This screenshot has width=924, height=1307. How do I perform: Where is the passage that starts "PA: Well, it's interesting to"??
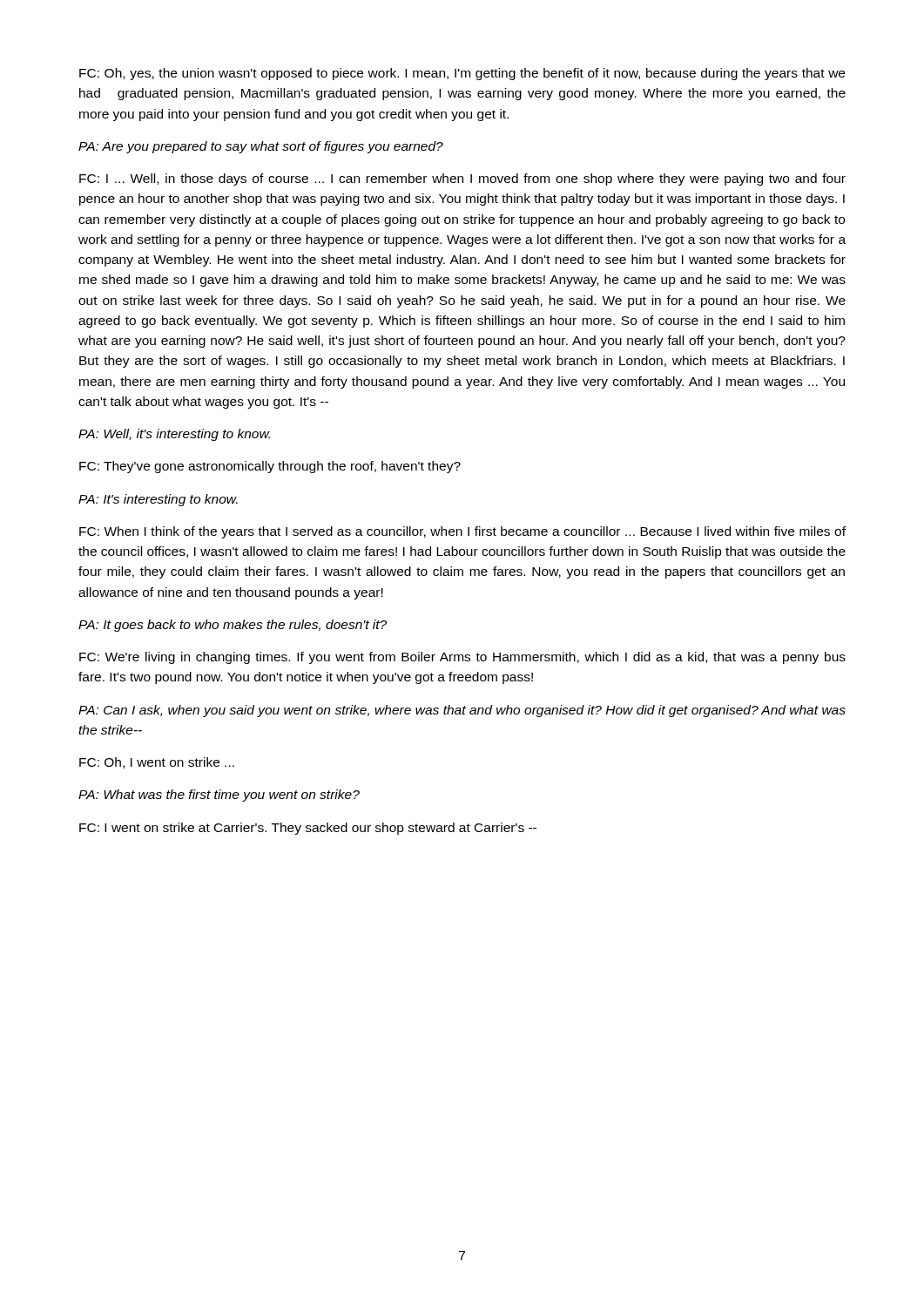[175, 433]
